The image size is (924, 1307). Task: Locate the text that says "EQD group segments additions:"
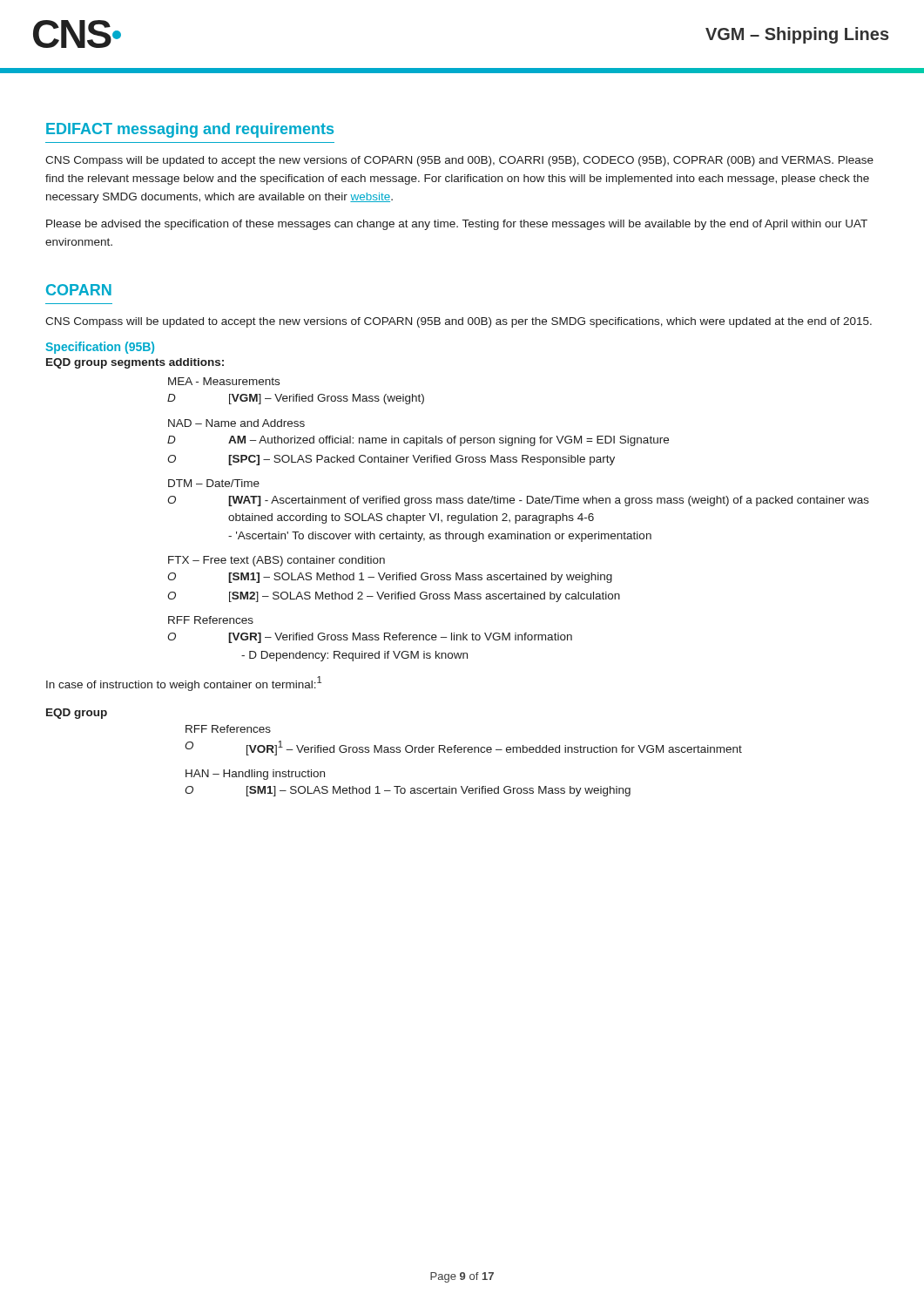[x=135, y=362]
